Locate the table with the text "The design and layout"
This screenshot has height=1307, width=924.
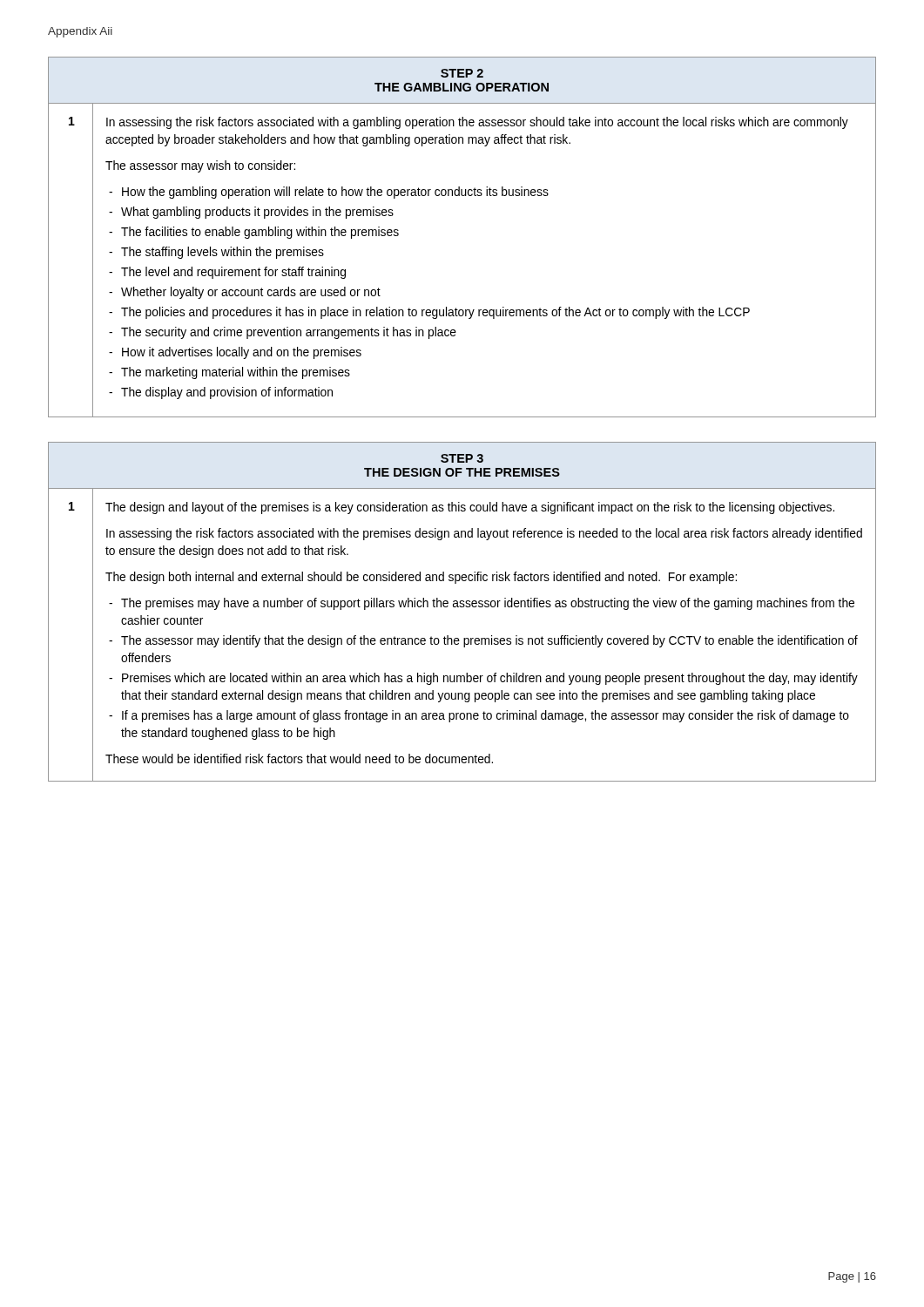[x=462, y=612]
